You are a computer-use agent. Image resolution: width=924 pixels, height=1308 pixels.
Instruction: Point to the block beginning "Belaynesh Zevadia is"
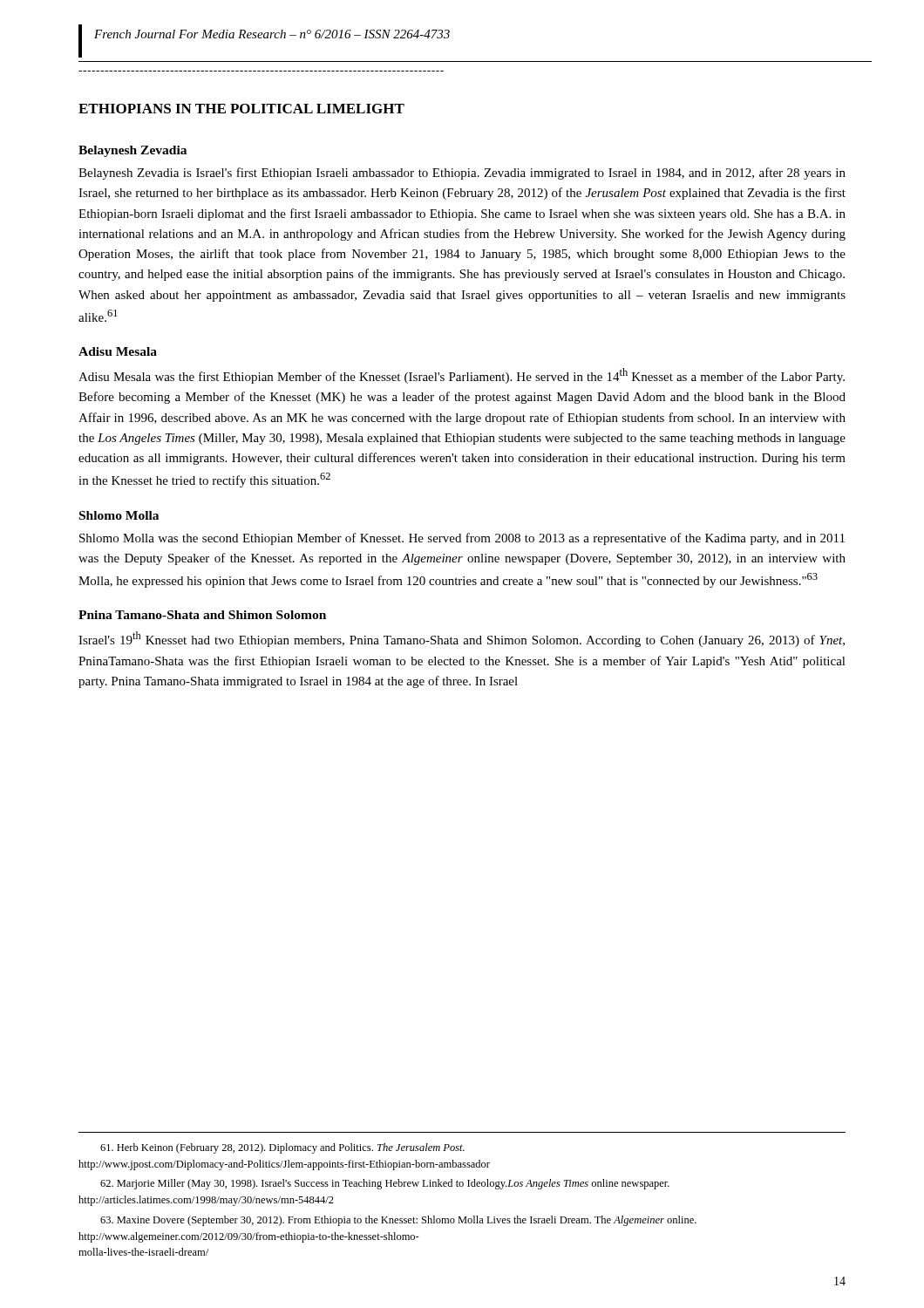click(x=462, y=245)
